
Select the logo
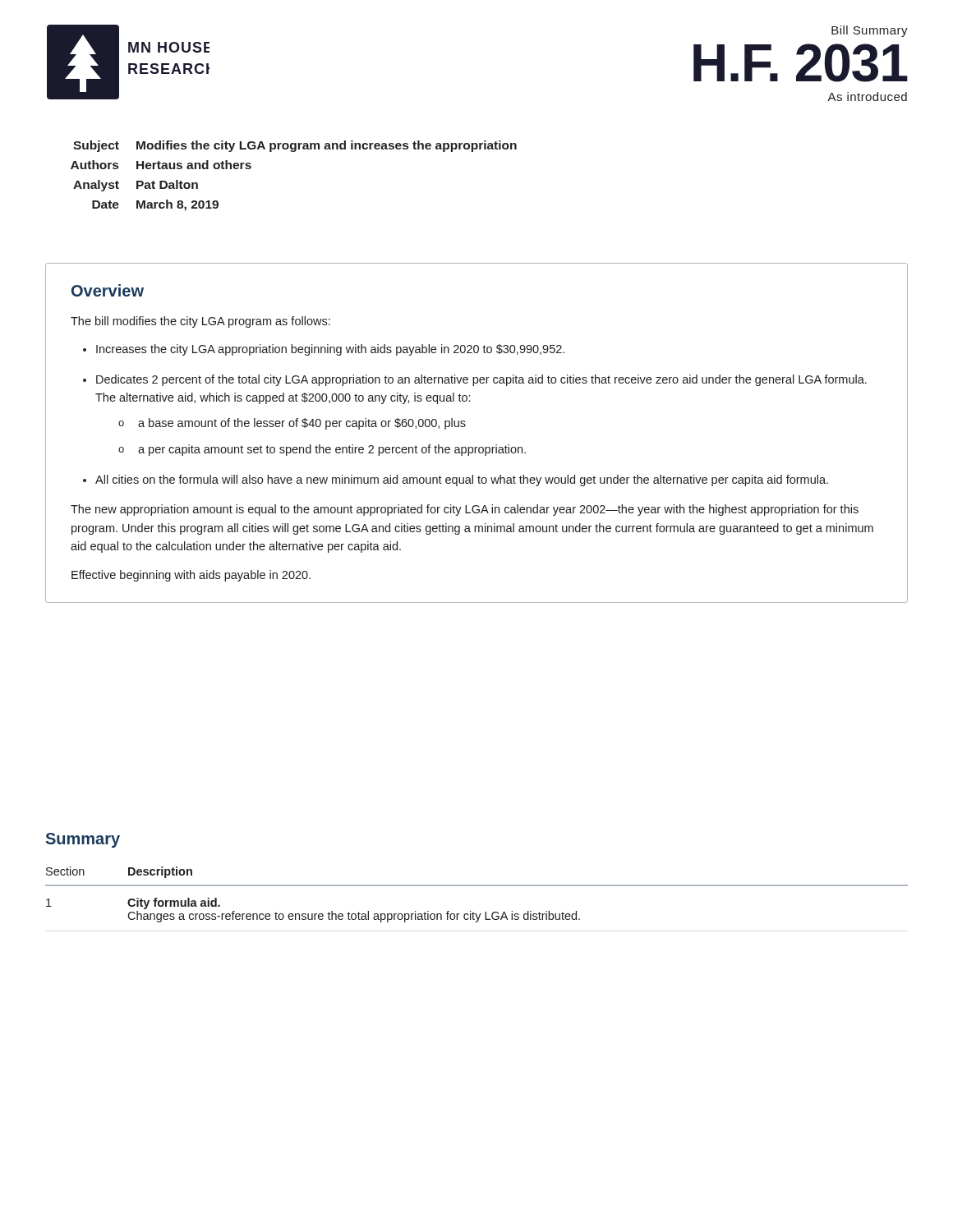(127, 62)
